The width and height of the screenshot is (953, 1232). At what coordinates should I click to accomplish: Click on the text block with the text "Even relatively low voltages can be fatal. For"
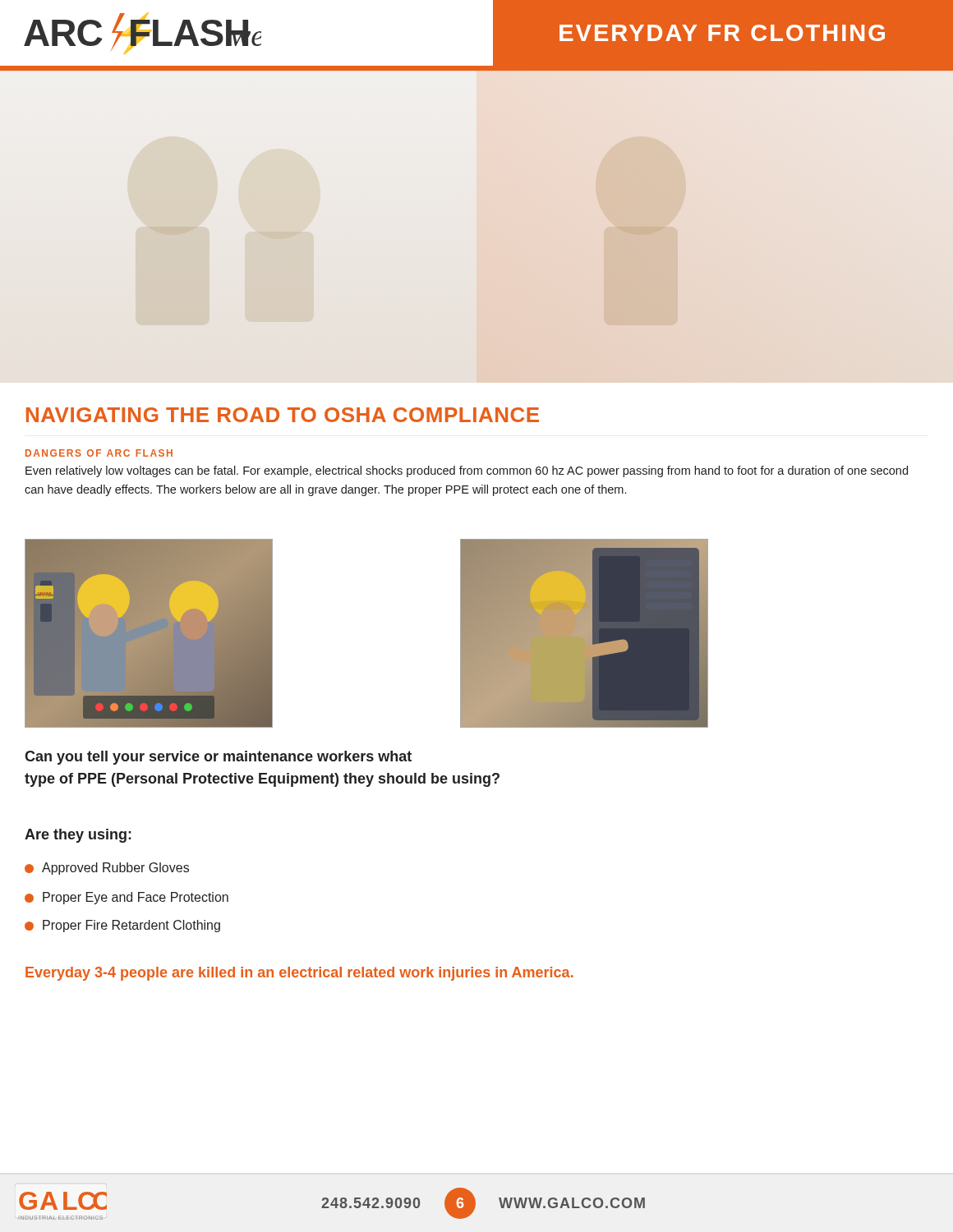pyautogui.click(x=476, y=480)
